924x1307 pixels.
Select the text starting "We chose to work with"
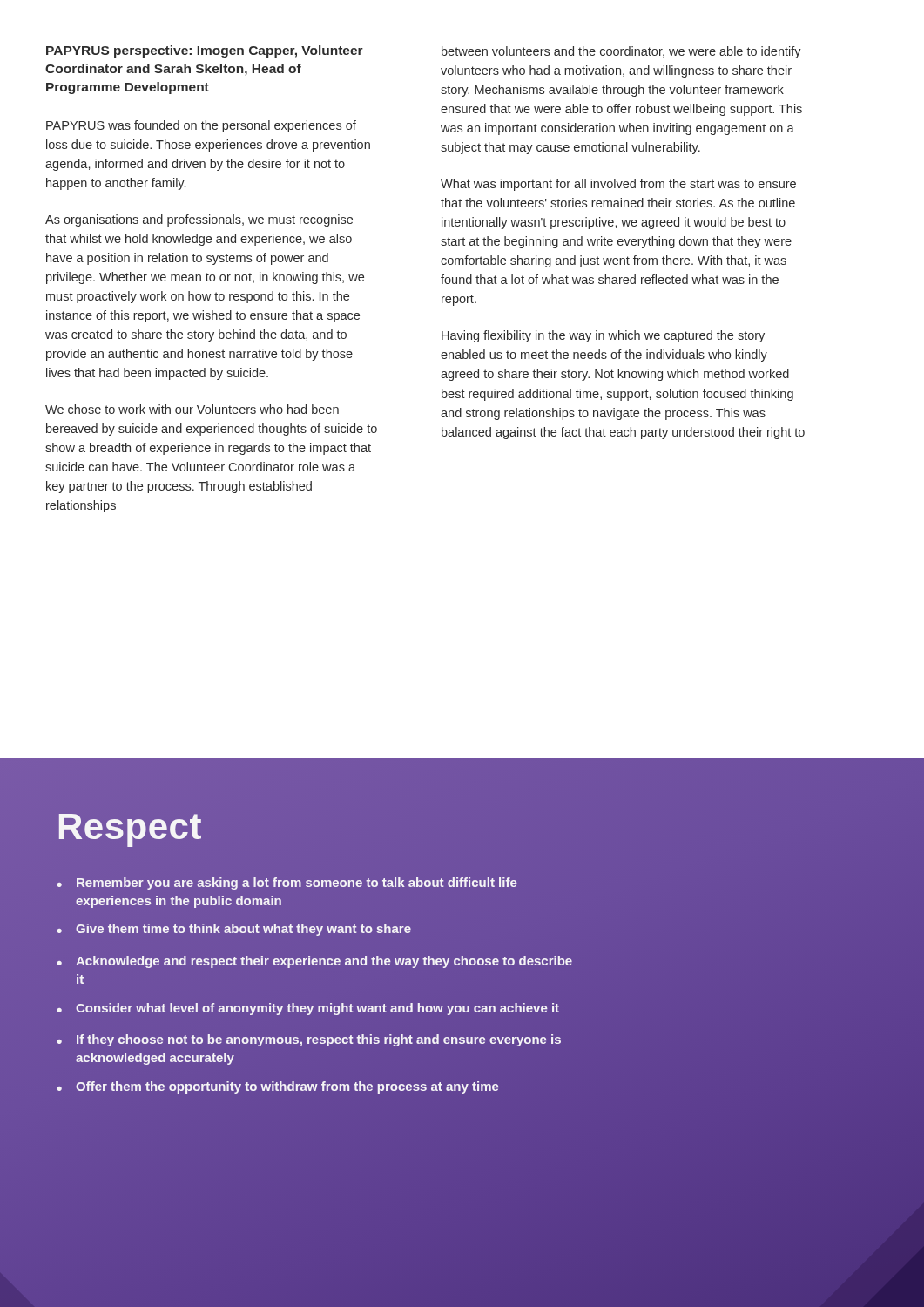click(211, 458)
